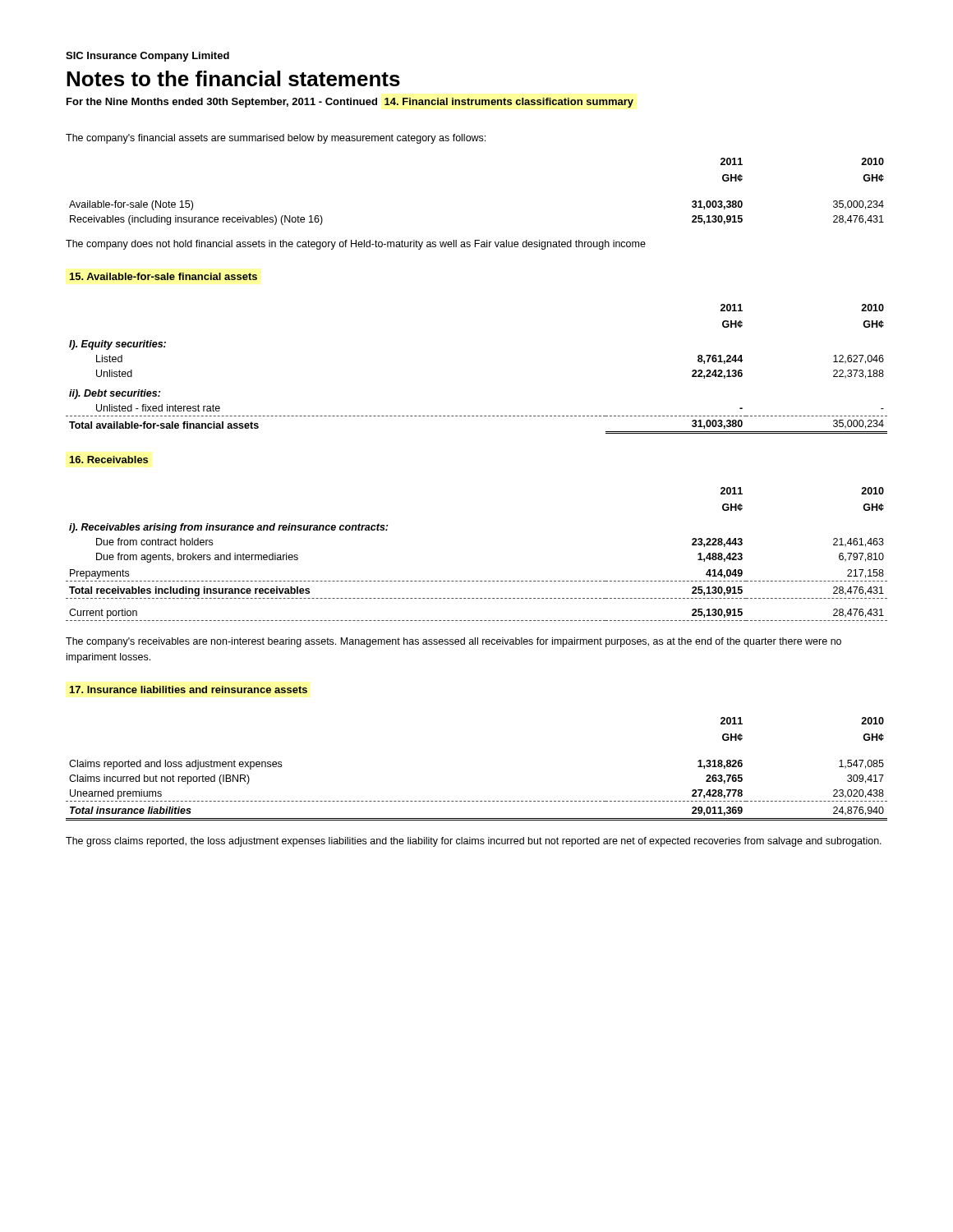This screenshot has height=1232, width=953.
Task: Locate the table with the text "Current portion"
Action: click(x=476, y=554)
